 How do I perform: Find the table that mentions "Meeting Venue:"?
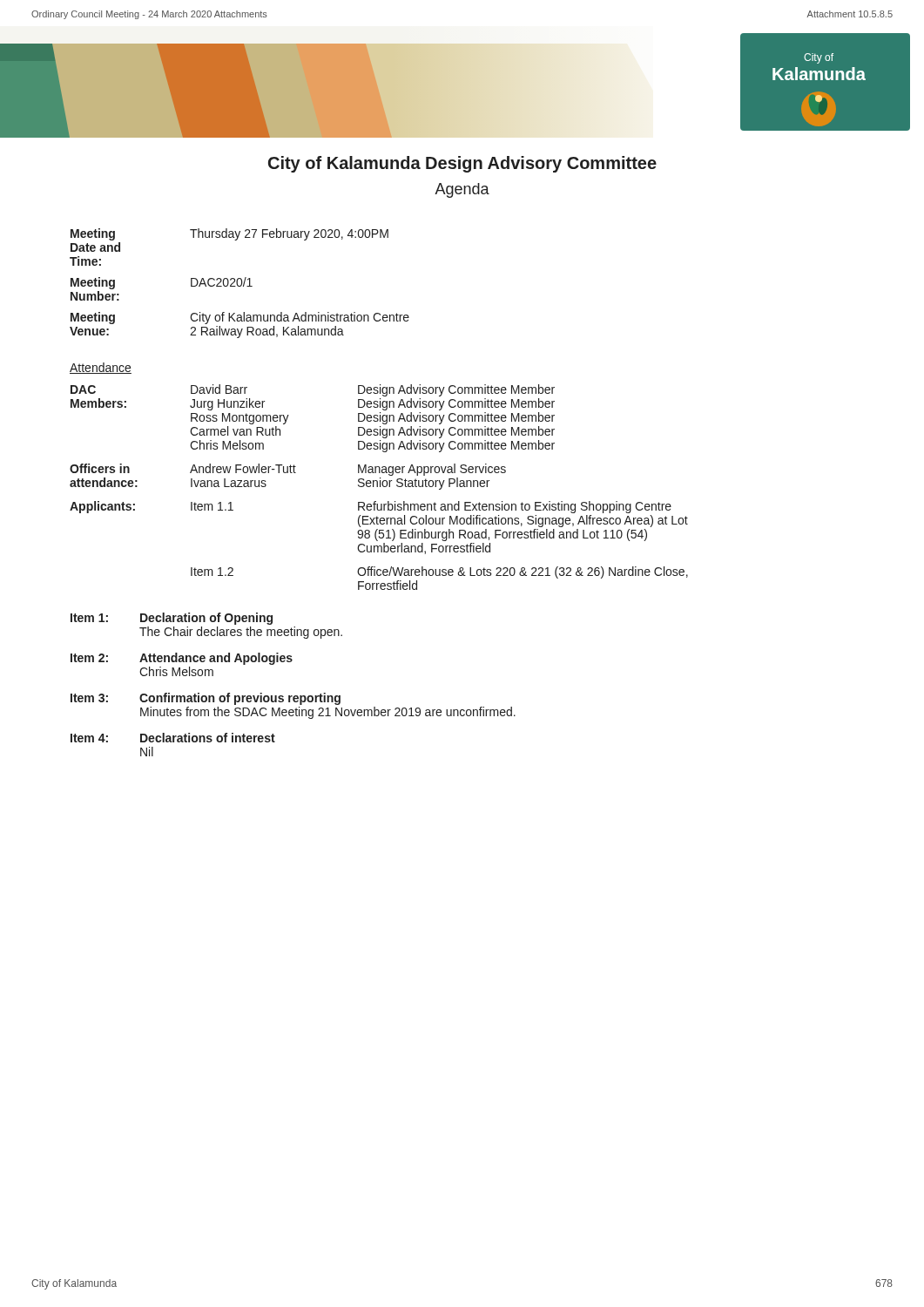point(462,282)
